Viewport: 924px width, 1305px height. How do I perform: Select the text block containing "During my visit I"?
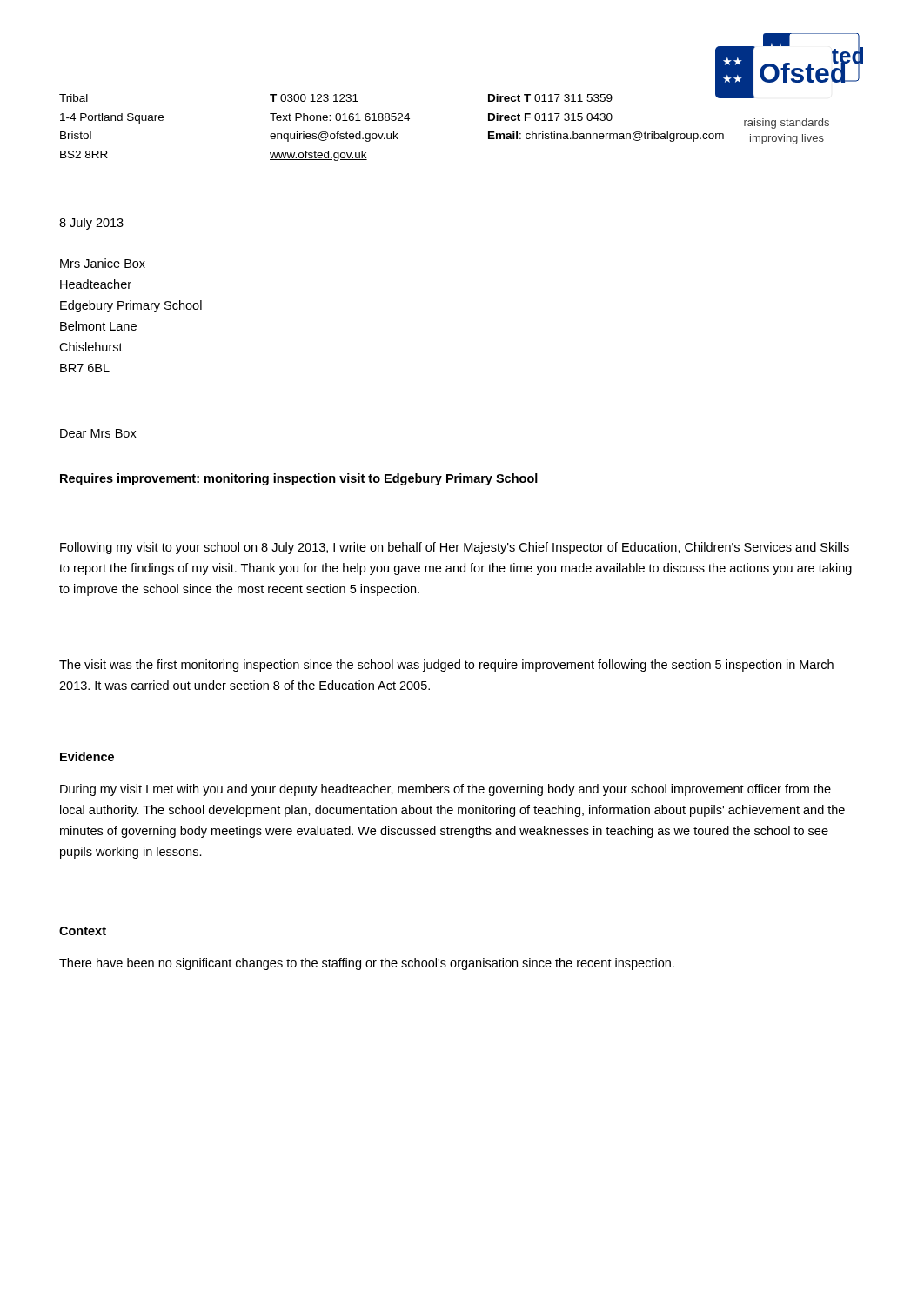tap(452, 820)
